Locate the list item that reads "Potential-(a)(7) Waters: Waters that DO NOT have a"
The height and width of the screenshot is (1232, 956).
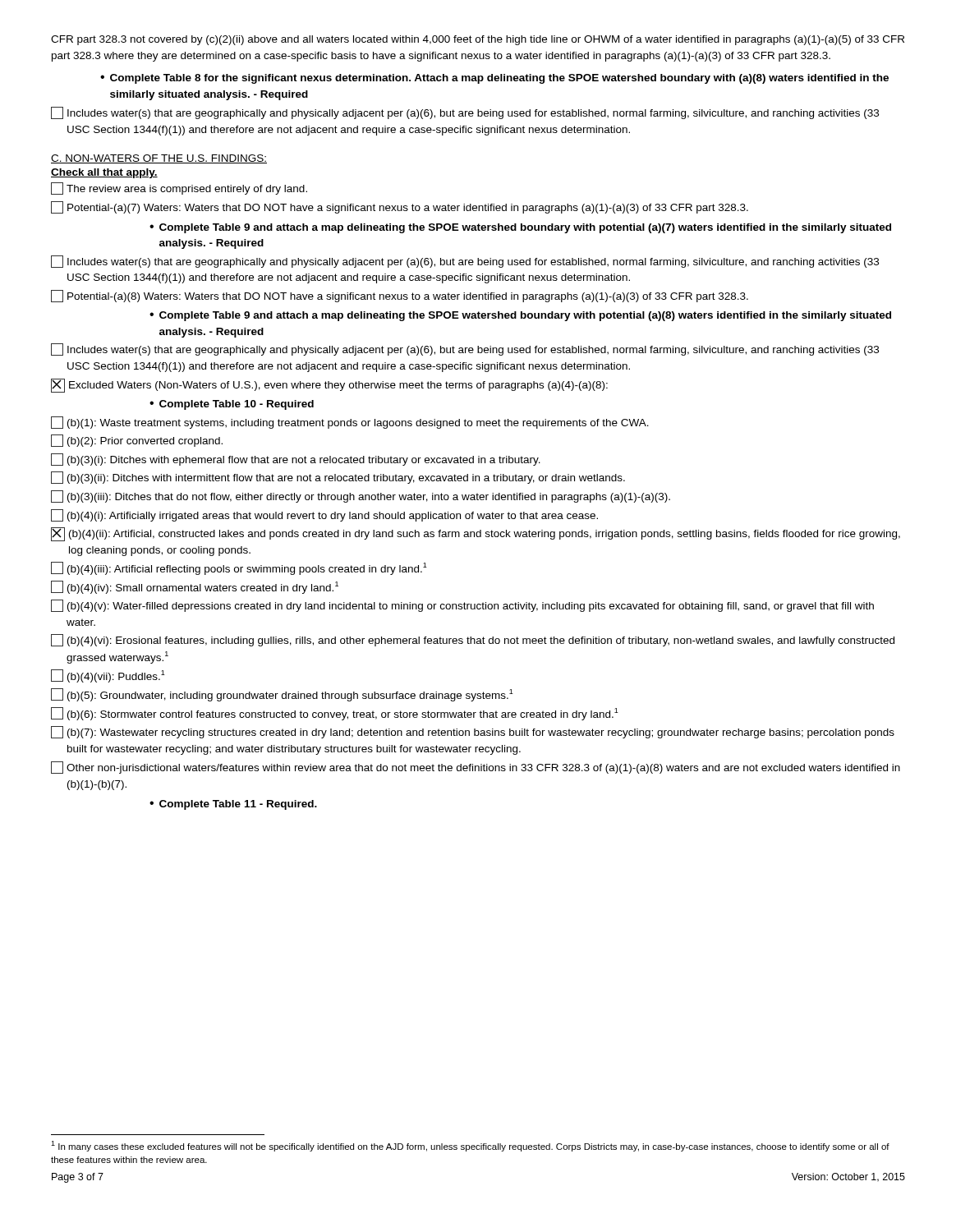478,208
